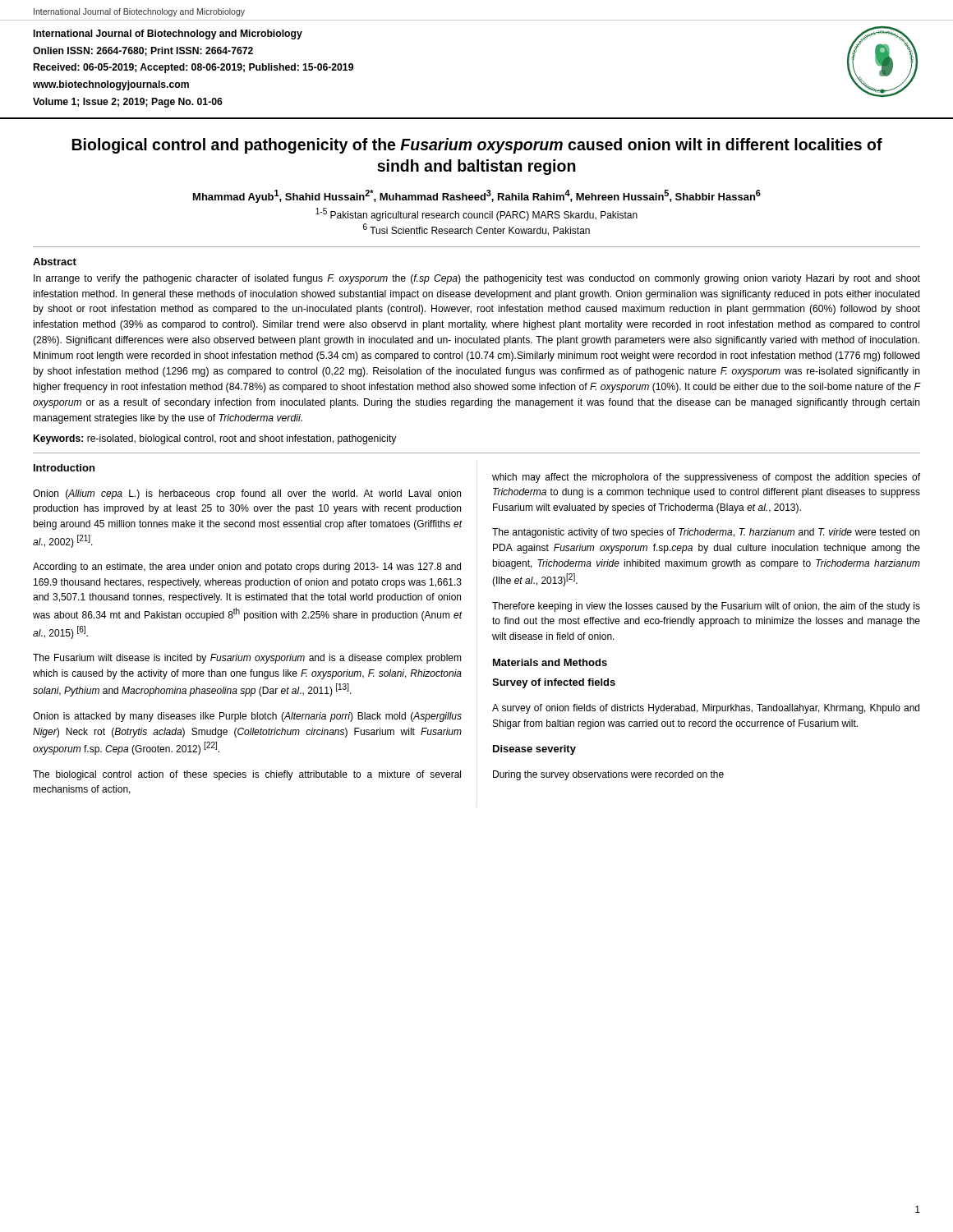953x1232 pixels.
Task: Navigate to the passage starting "Materials and Methods"
Action: tap(550, 662)
